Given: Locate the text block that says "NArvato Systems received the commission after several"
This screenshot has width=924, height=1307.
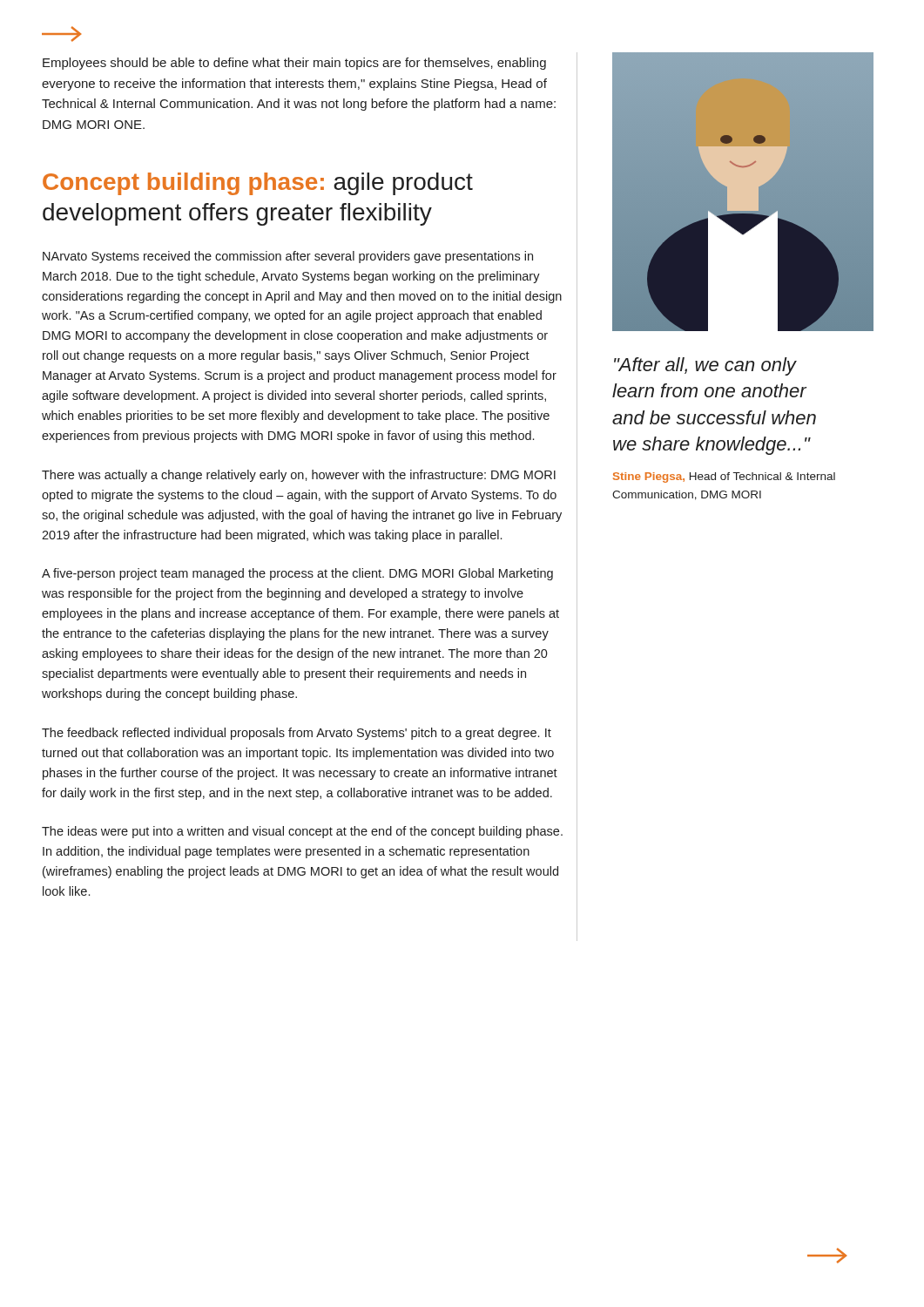Looking at the screenshot, I should [302, 346].
